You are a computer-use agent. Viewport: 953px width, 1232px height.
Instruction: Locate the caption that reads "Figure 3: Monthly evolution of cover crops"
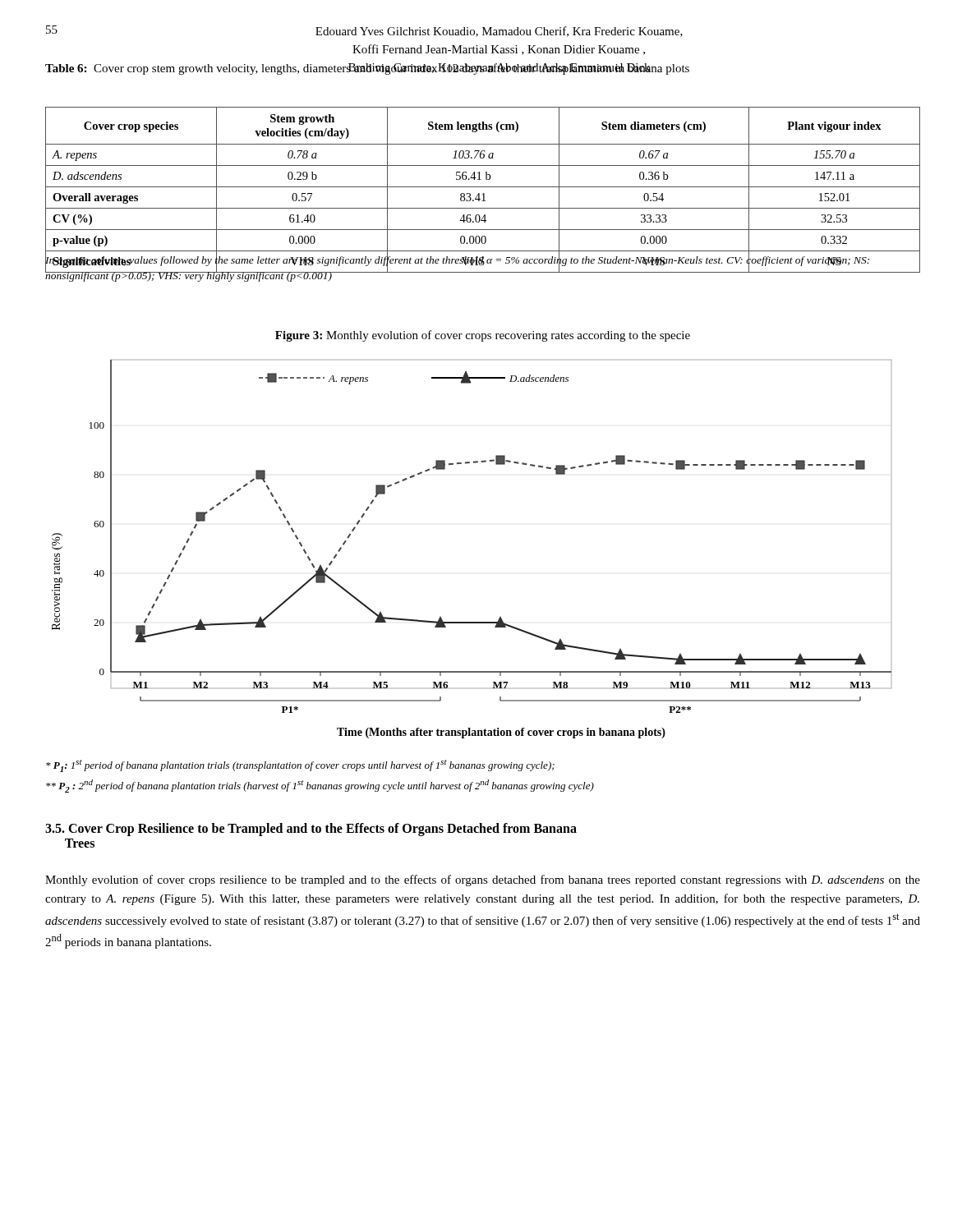click(x=483, y=335)
